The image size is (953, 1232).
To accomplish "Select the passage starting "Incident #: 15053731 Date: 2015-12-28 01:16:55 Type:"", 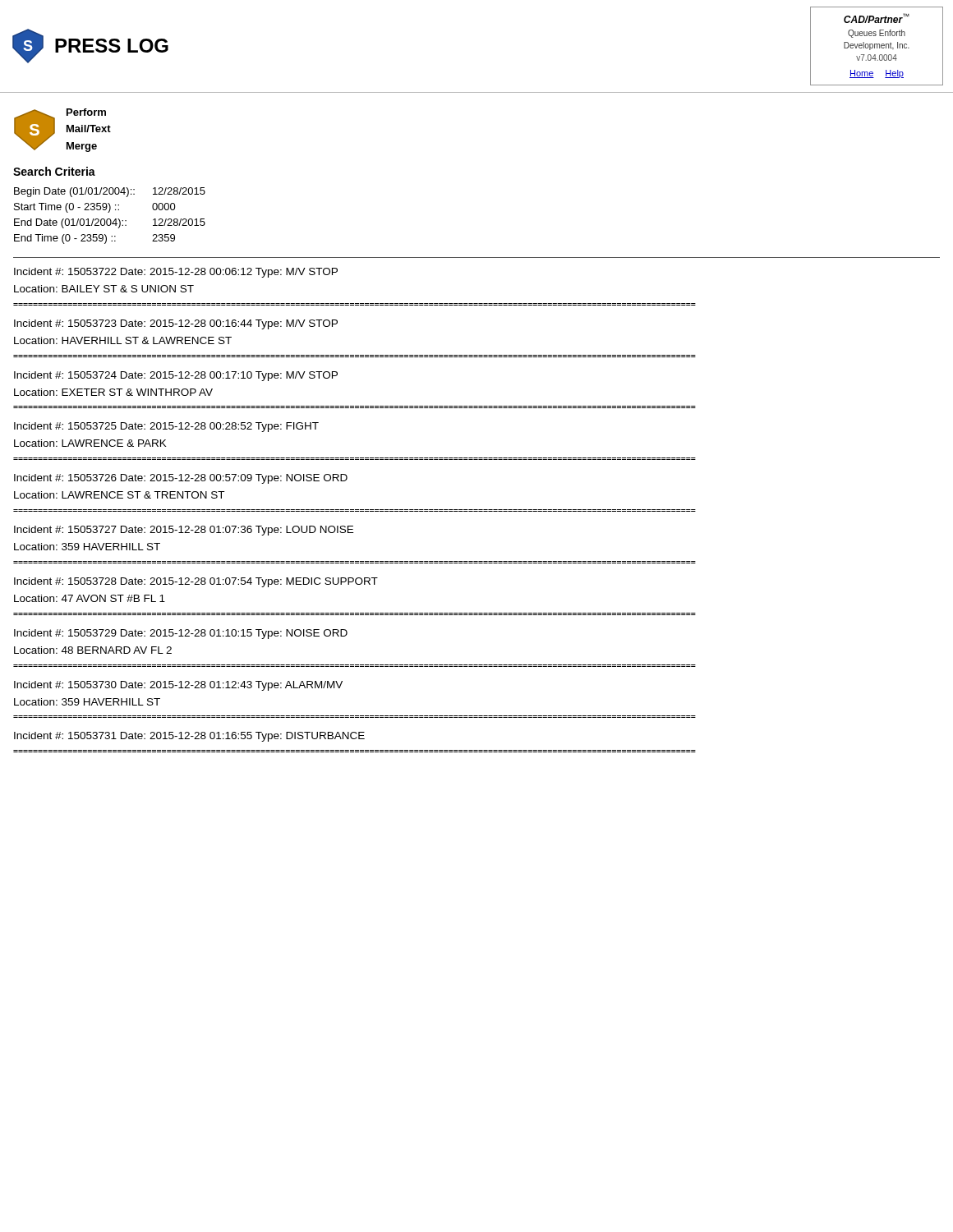I will [x=189, y=736].
